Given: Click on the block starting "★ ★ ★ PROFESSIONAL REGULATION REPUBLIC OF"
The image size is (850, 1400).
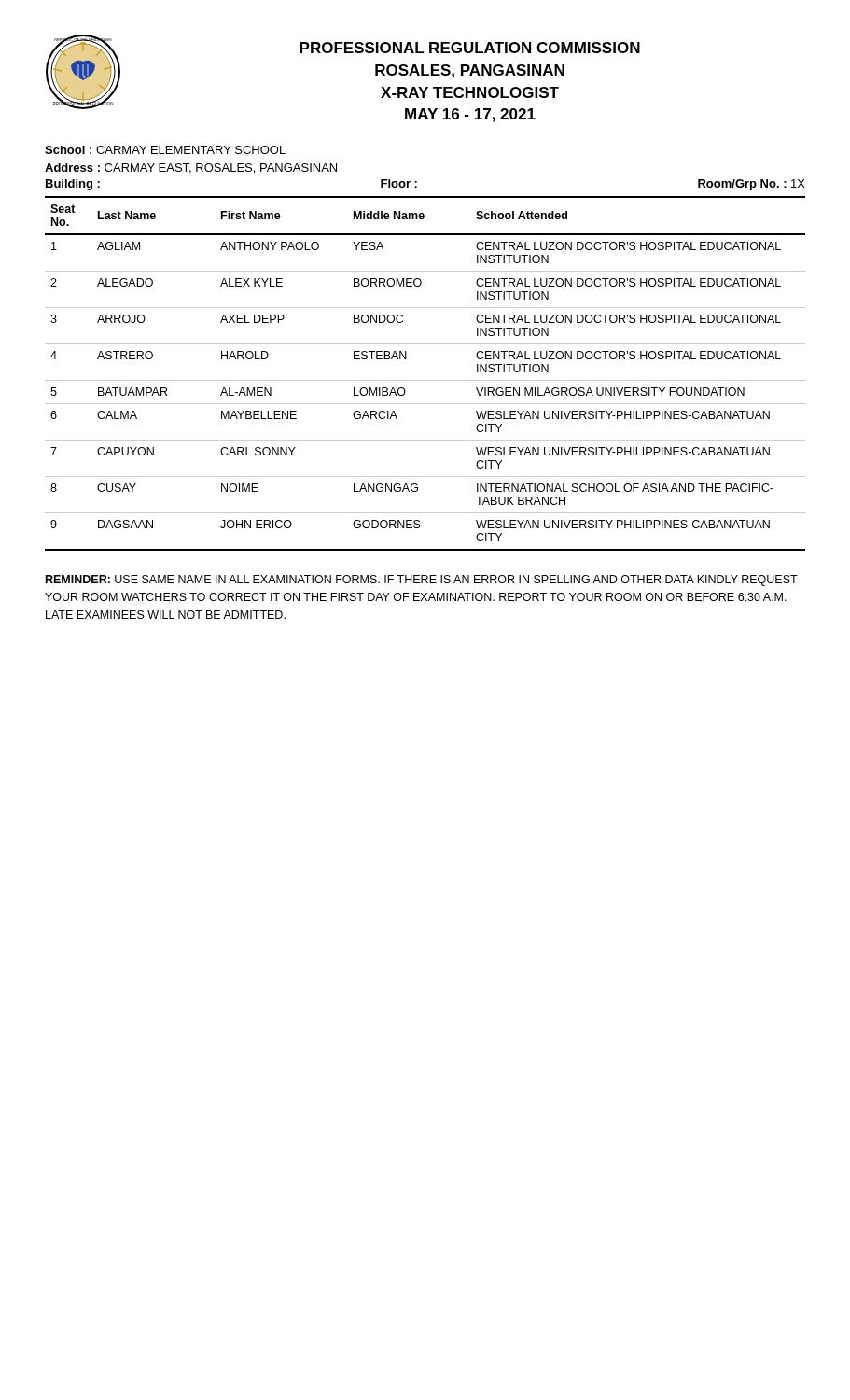Looking at the screenshot, I should (x=425, y=80).
